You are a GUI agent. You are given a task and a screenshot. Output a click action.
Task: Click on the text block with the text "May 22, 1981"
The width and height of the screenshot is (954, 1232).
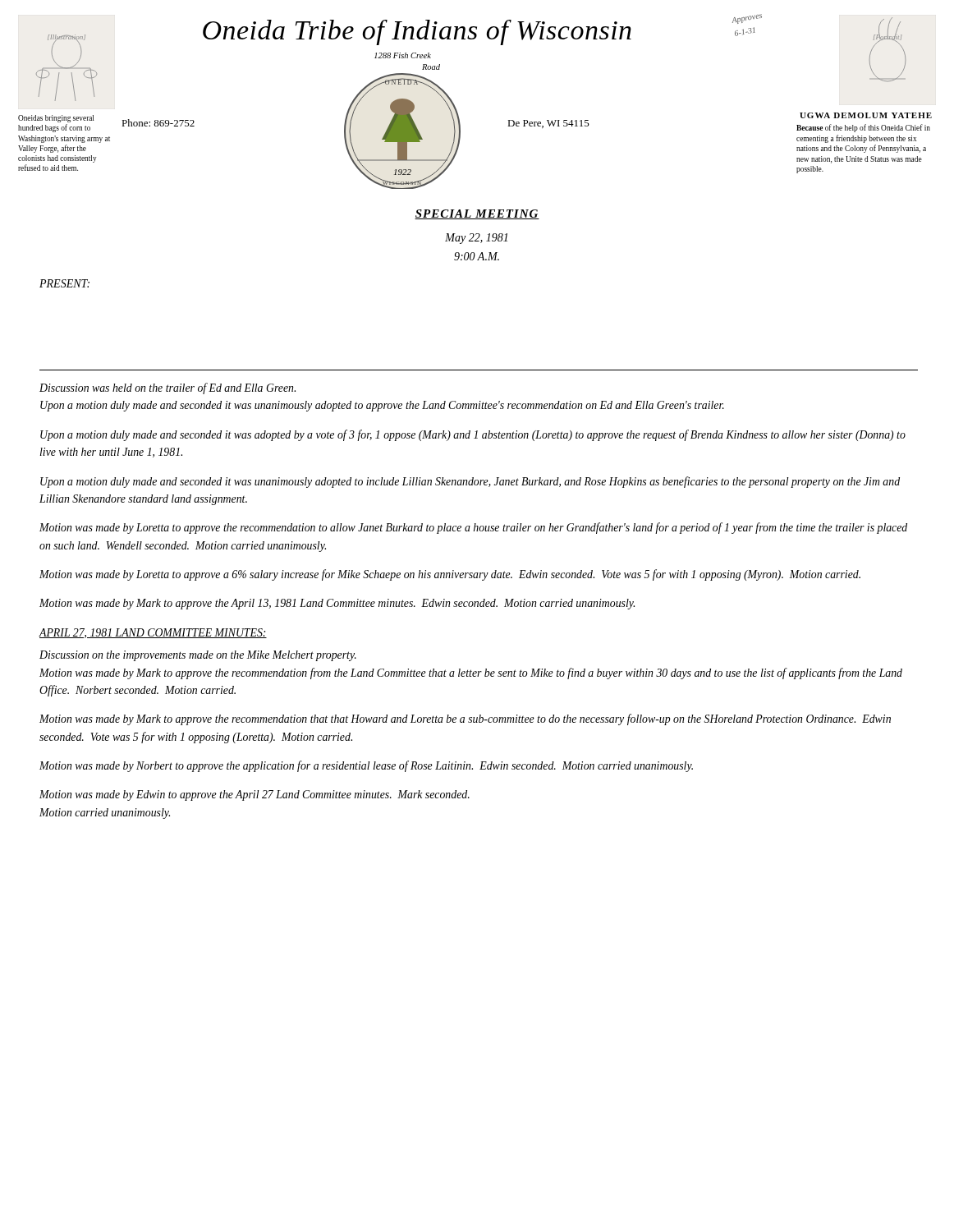click(477, 247)
